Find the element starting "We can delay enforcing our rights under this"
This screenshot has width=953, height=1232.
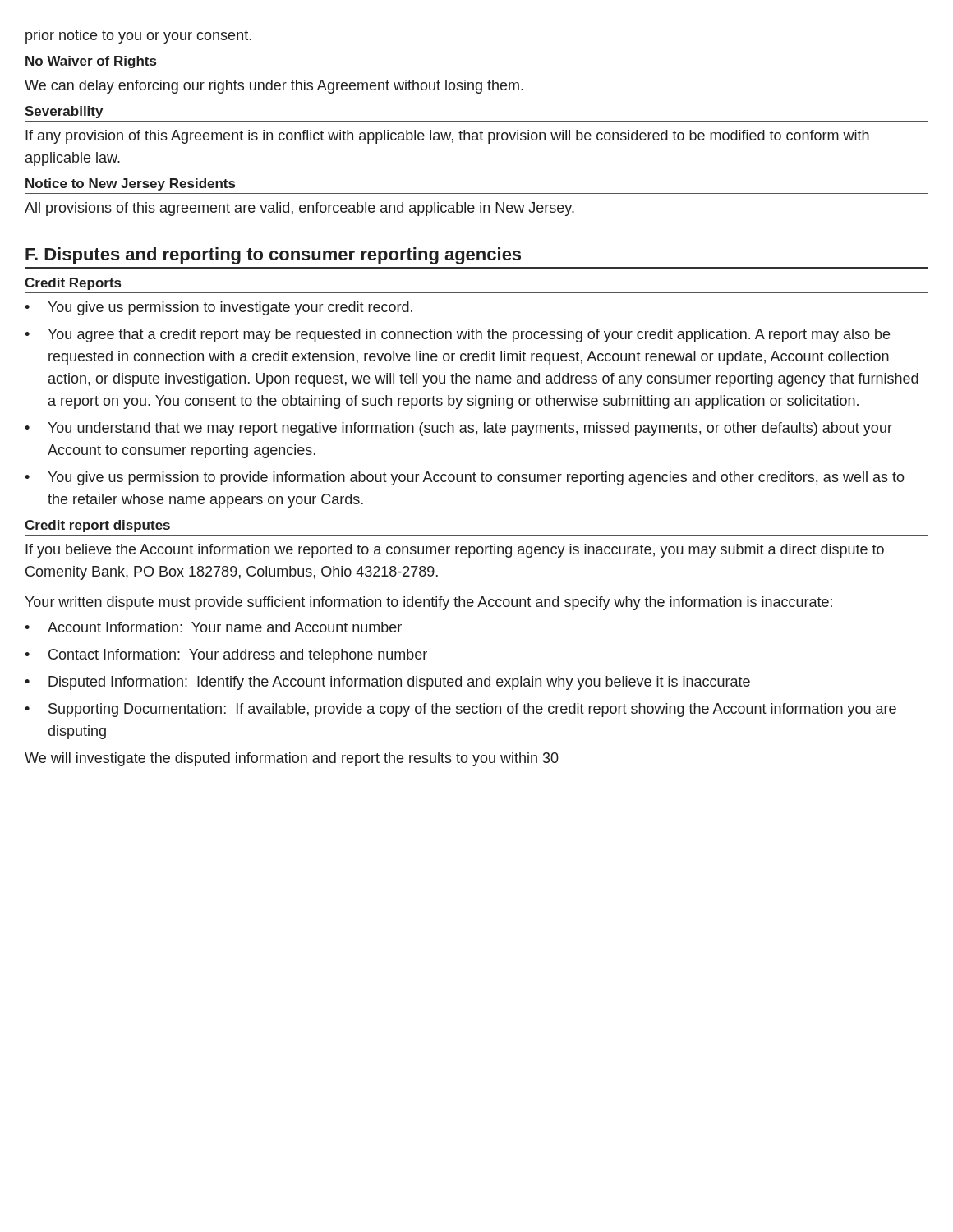[x=274, y=85]
